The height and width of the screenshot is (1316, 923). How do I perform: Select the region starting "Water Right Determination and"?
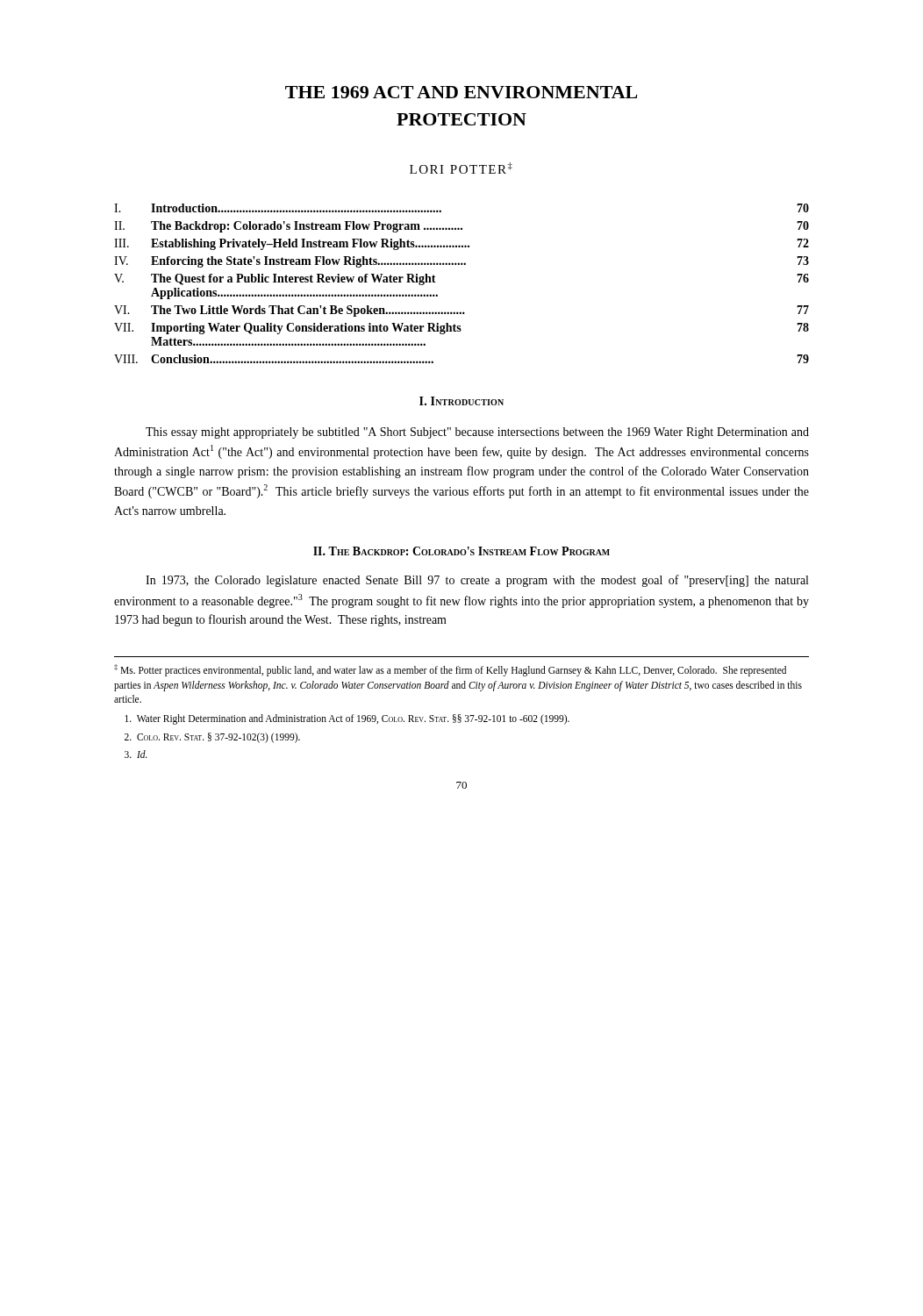(342, 718)
